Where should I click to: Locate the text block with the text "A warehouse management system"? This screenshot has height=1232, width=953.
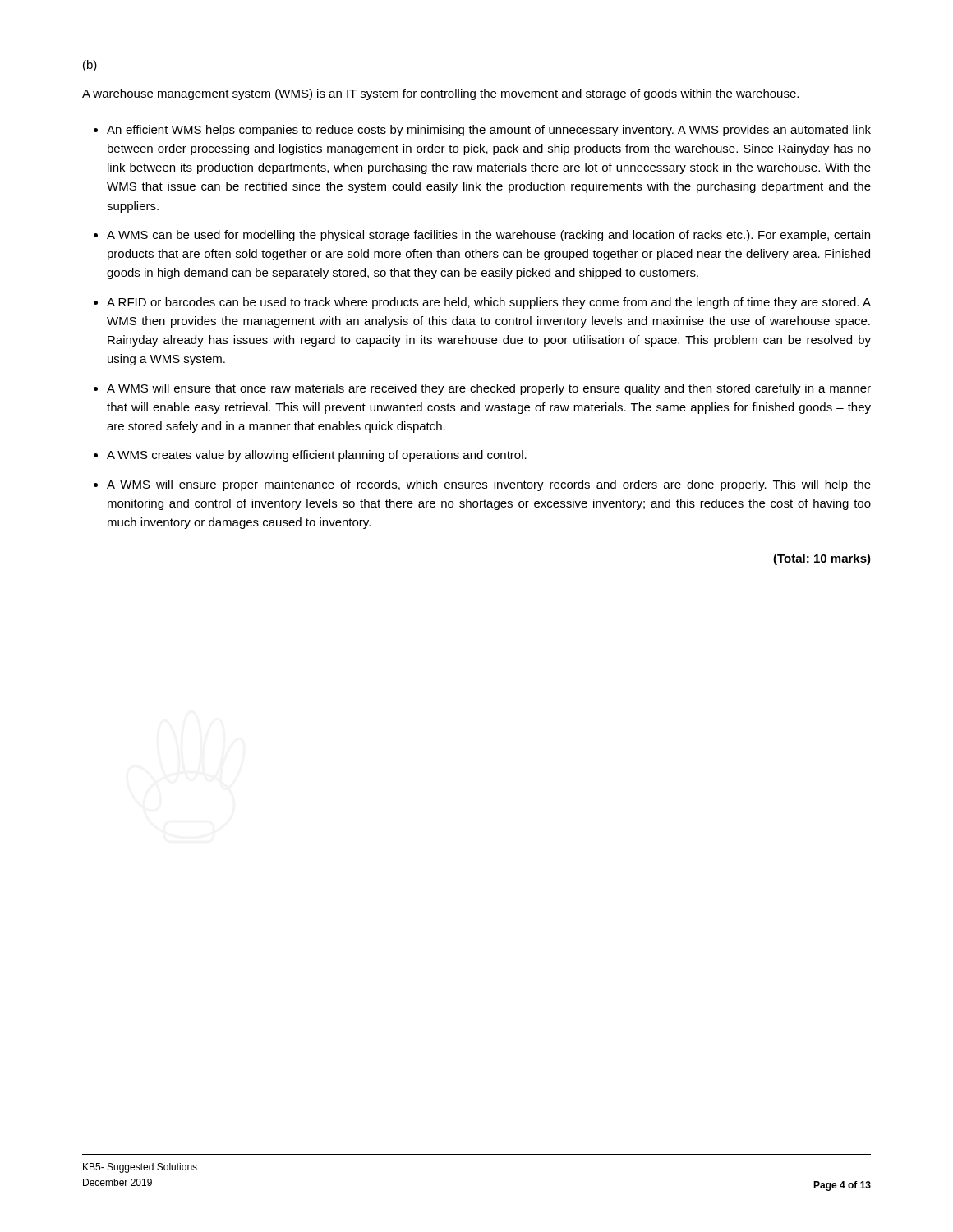[441, 93]
